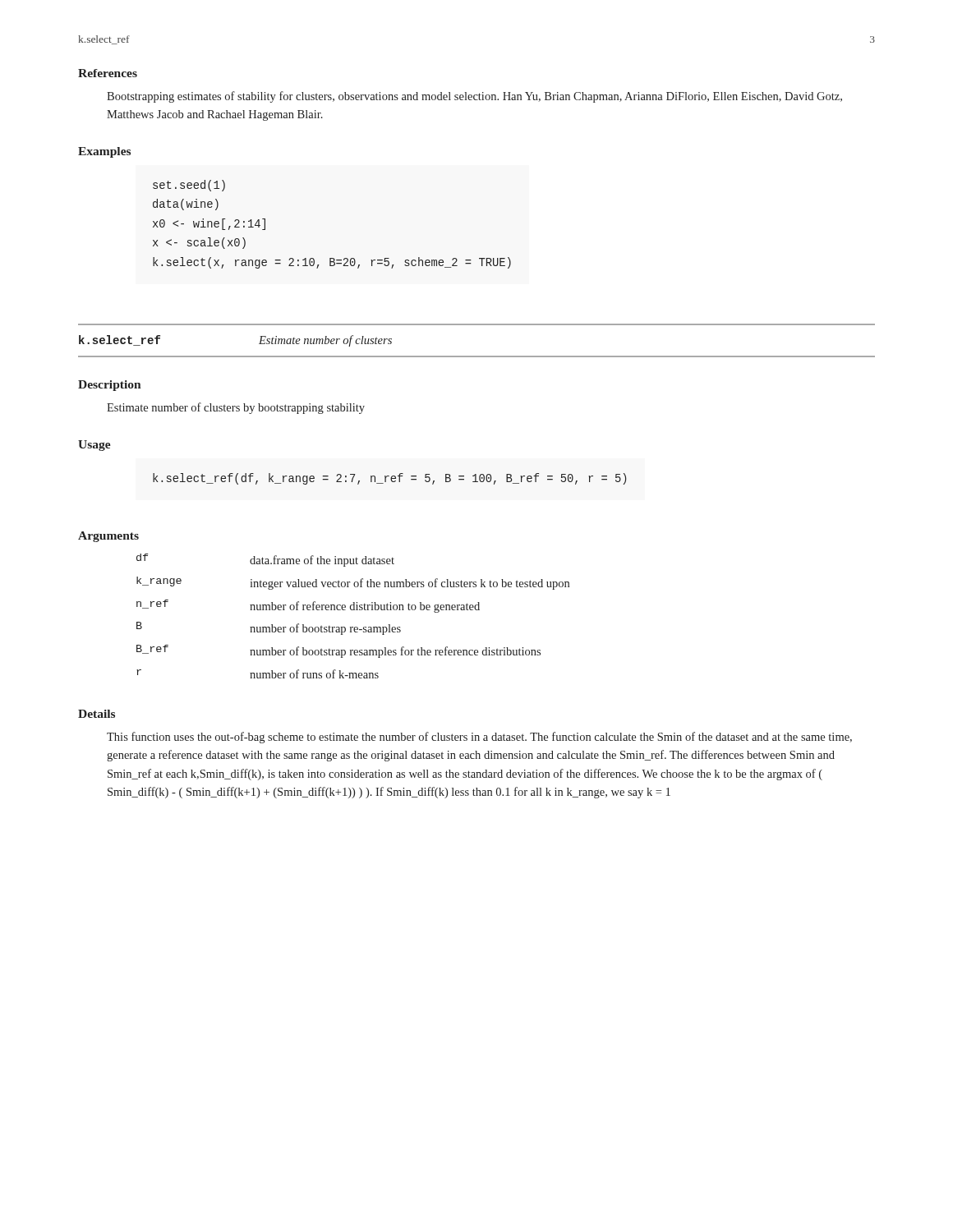Click the passage that begins "This function uses the out-of-bag scheme"
Screen dimensions: 1232x953
(x=480, y=764)
